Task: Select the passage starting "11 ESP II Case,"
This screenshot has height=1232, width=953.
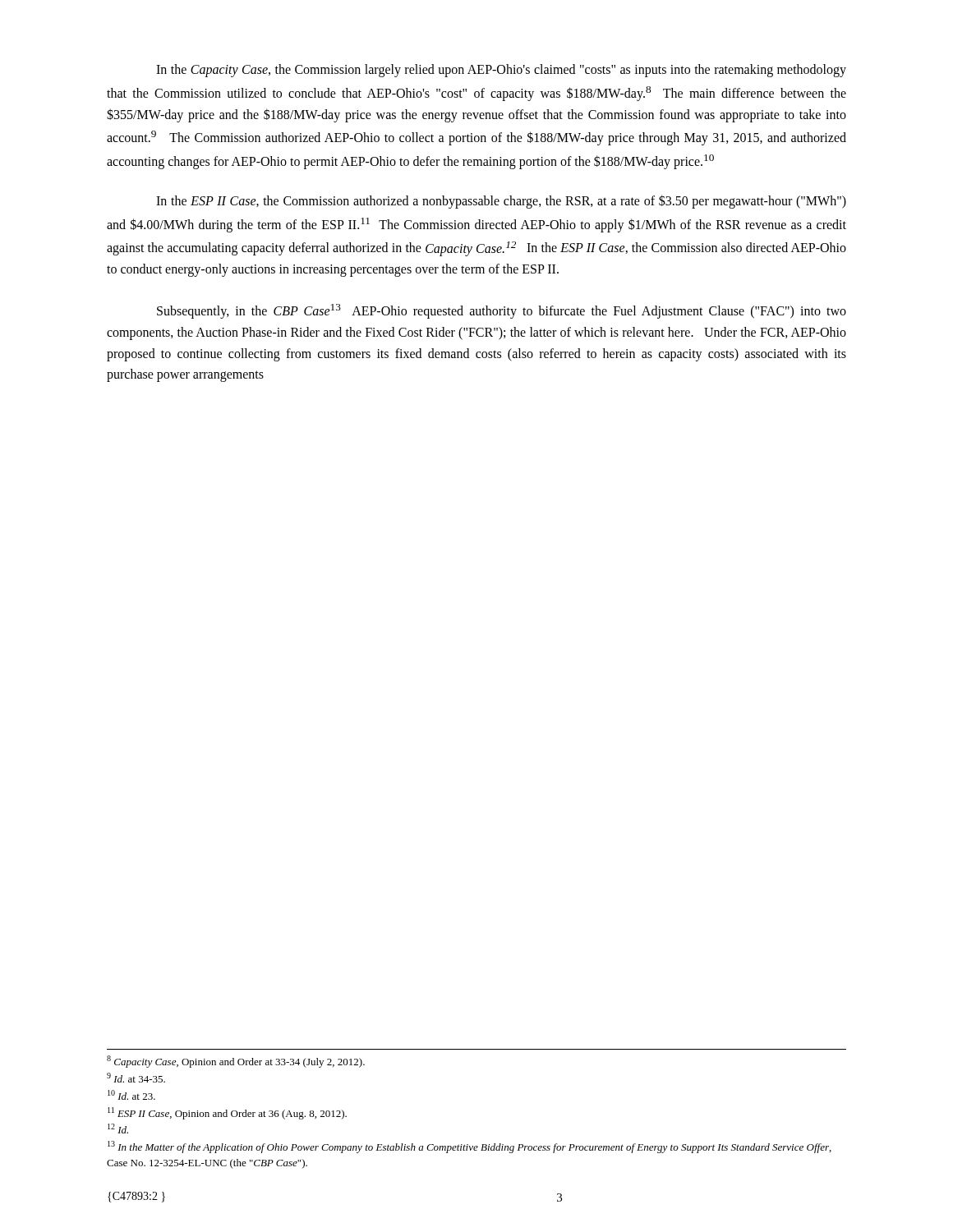Action: coord(227,1113)
